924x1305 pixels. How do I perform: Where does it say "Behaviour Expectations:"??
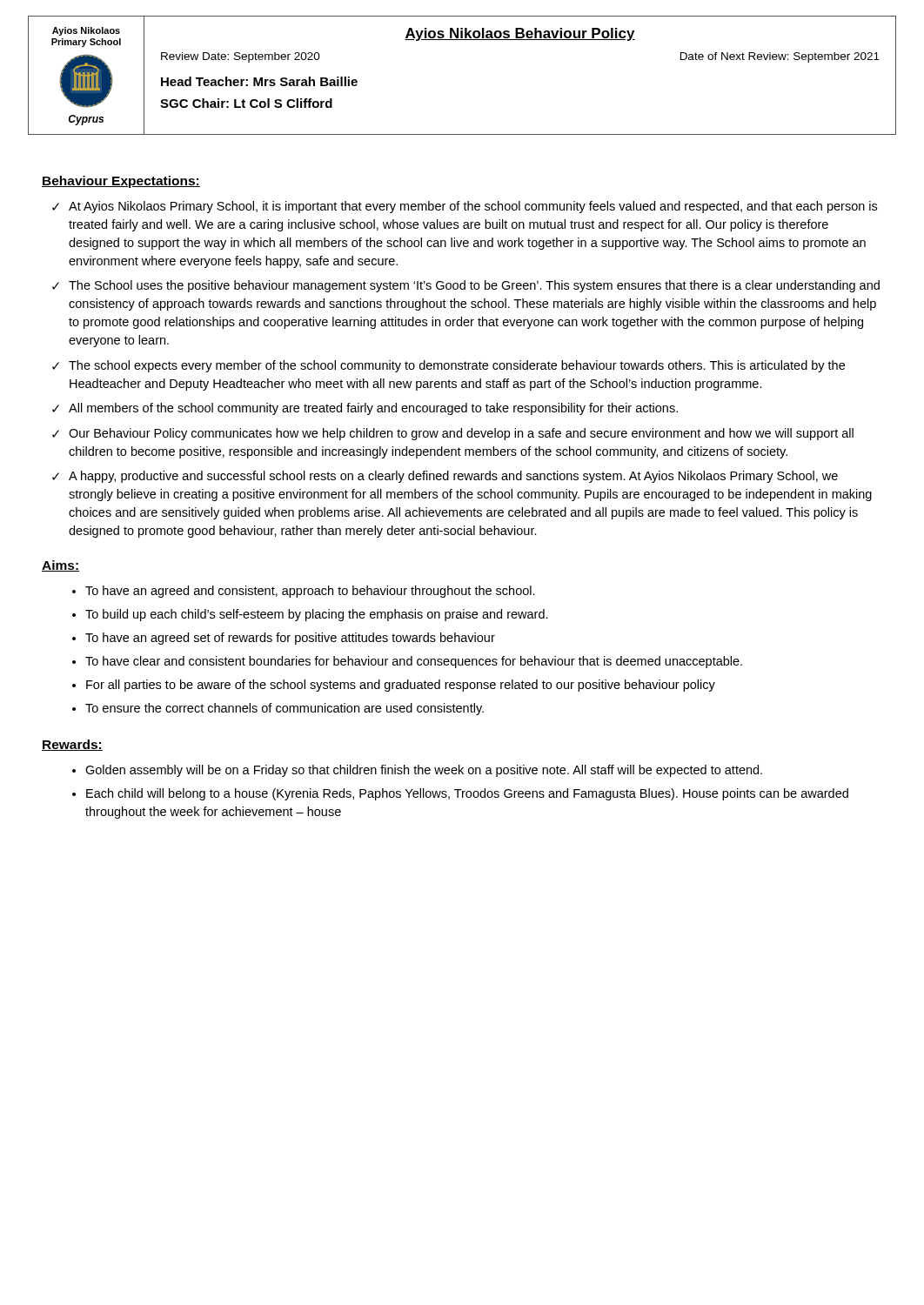[x=121, y=181]
